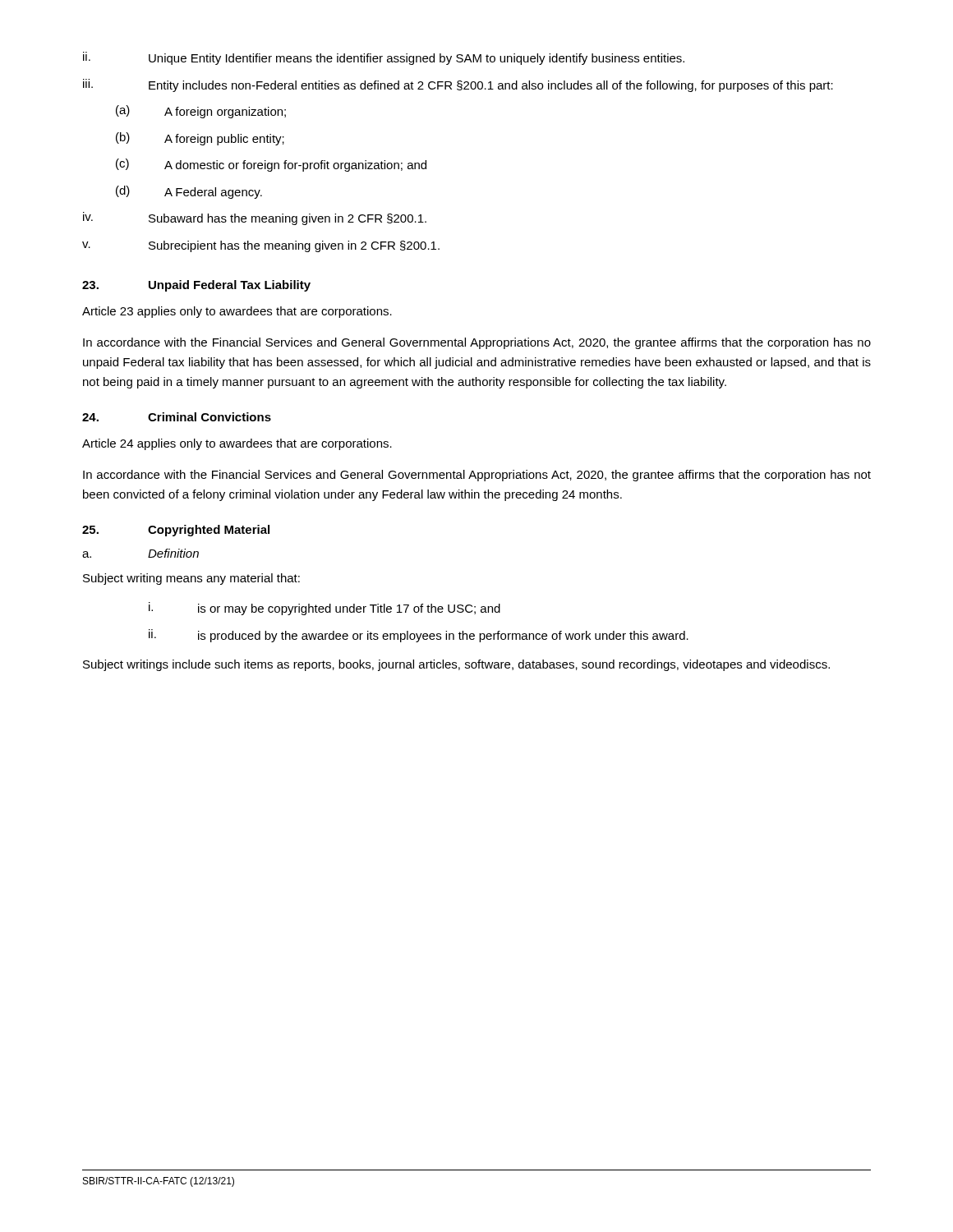The width and height of the screenshot is (953, 1232).
Task: Point to the text starting "(a) A foreign"
Action: click(x=201, y=112)
